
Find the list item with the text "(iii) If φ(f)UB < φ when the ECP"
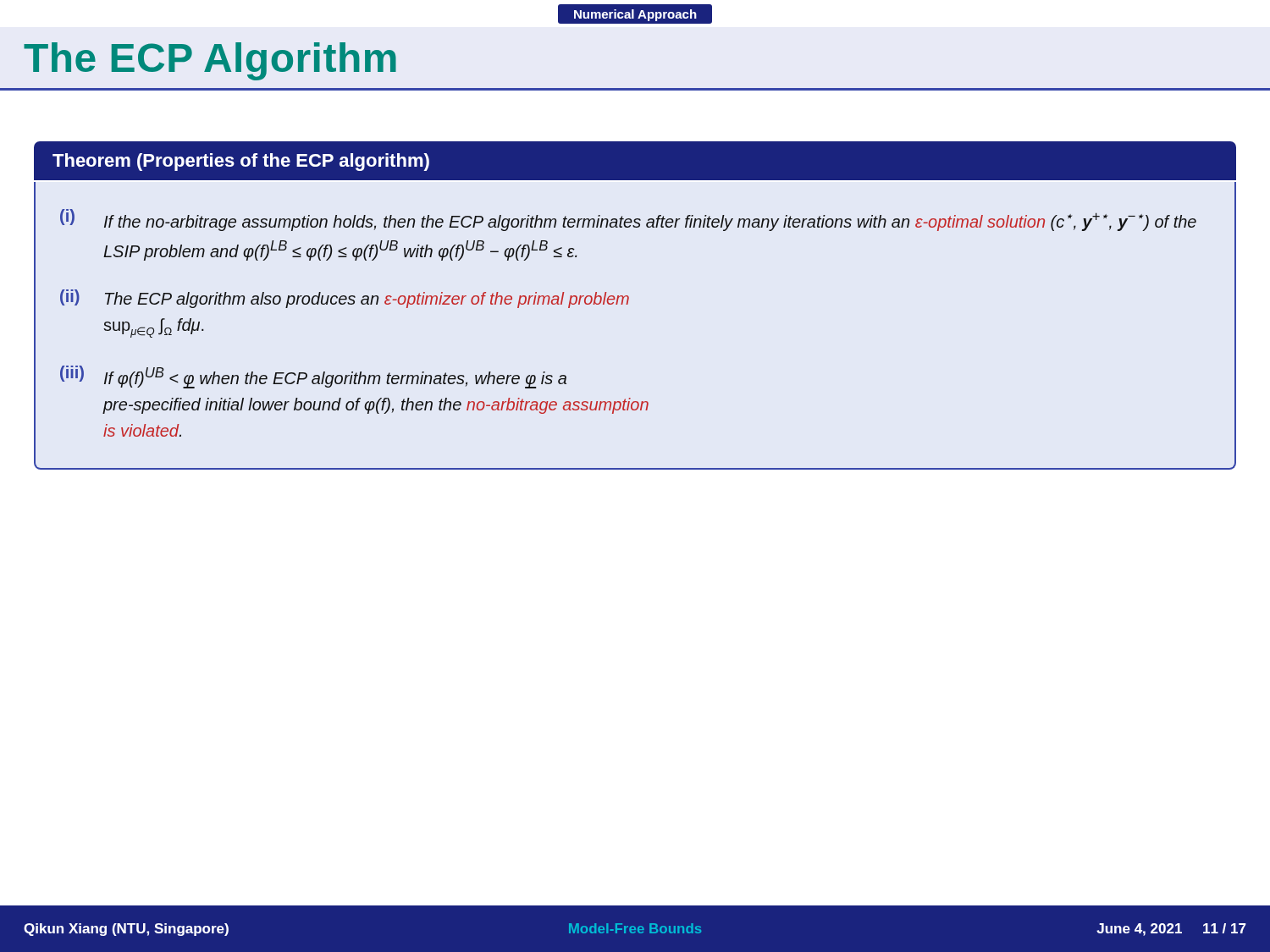[x=354, y=403]
